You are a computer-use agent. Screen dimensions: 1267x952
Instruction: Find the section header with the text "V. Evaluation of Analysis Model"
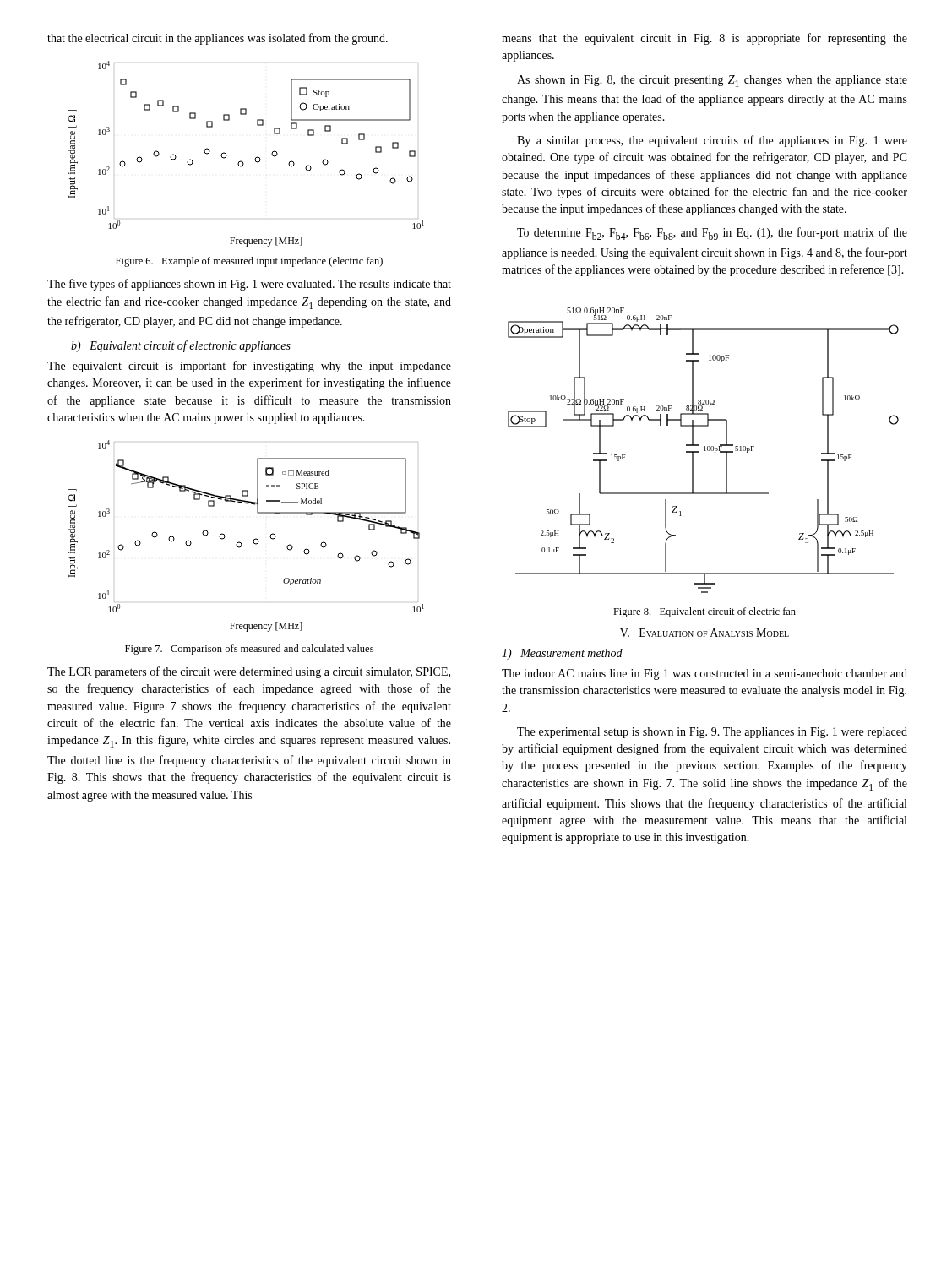(704, 633)
